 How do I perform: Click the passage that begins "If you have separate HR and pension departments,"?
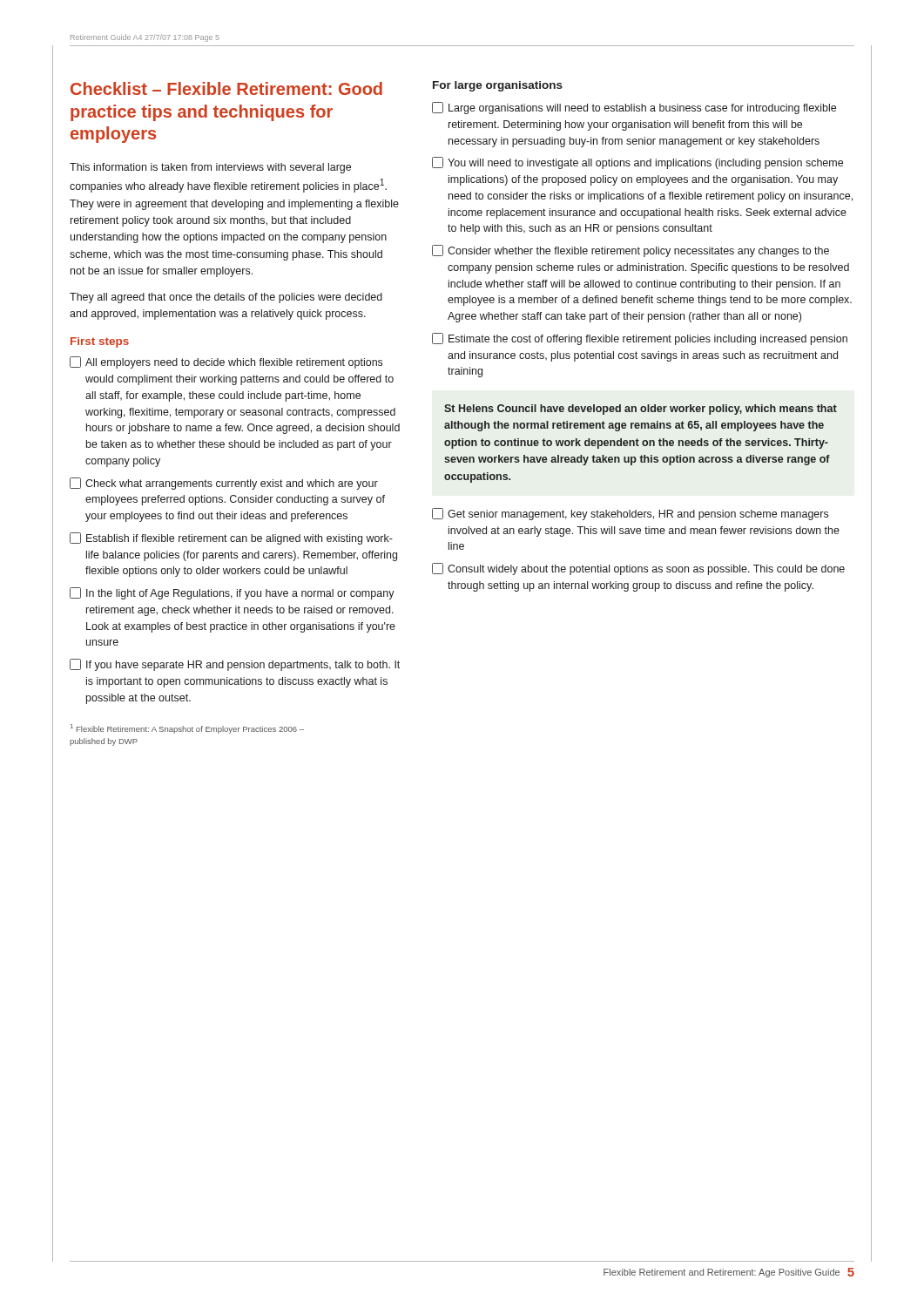click(235, 682)
